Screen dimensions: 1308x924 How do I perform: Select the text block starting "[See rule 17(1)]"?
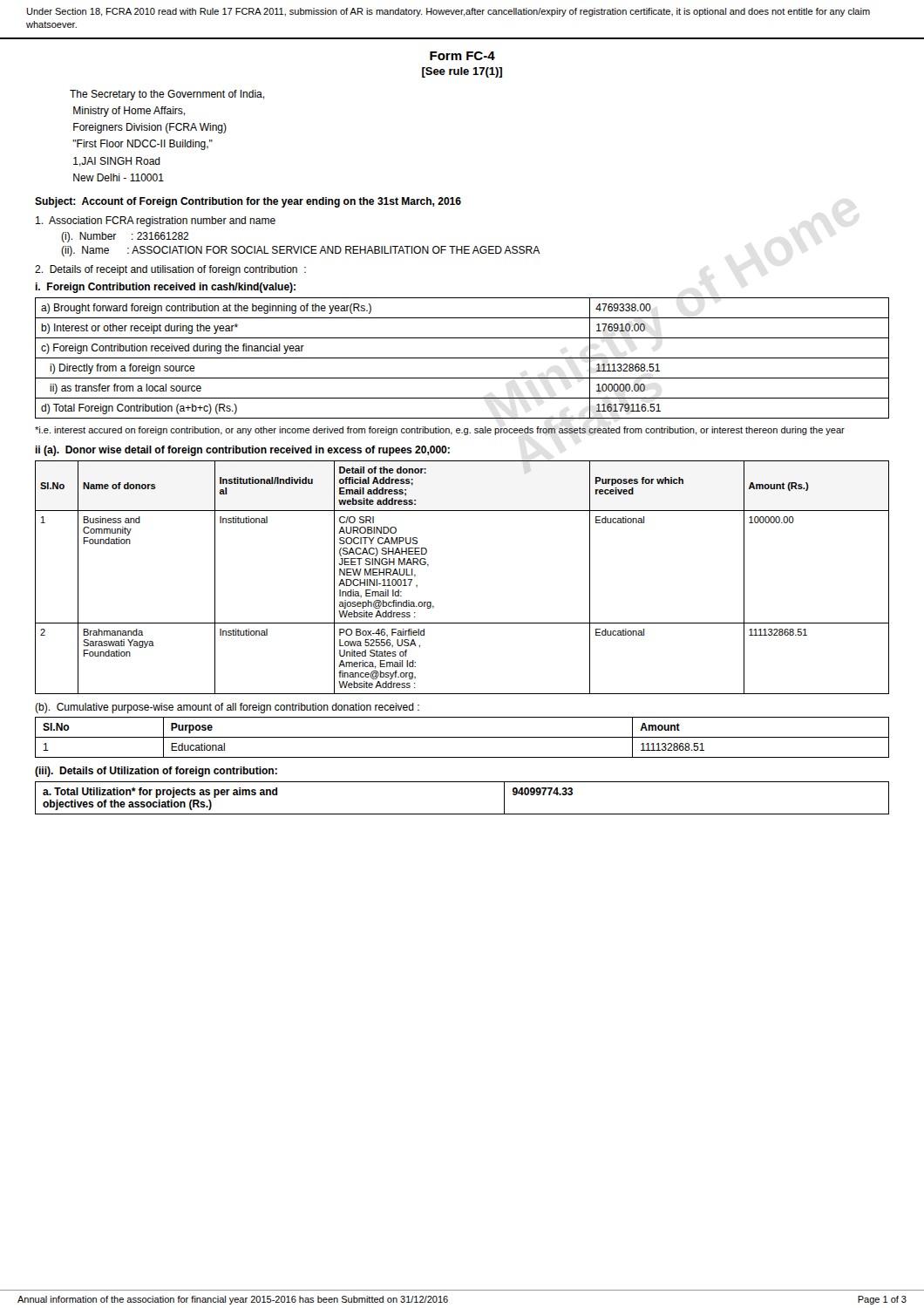tap(462, 71)
